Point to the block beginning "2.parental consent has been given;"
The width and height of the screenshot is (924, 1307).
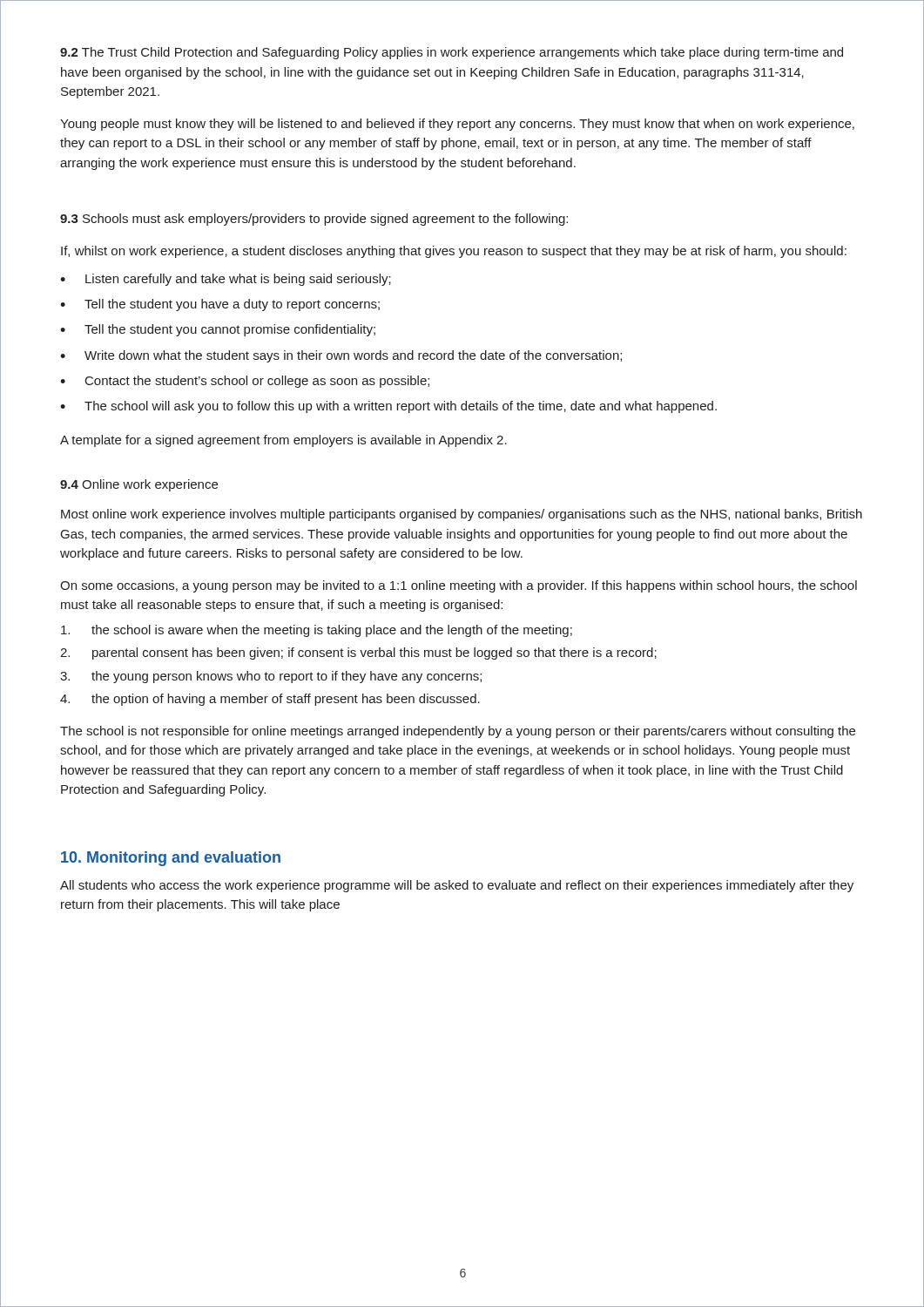pyautogui.click(x=359, y=653)
